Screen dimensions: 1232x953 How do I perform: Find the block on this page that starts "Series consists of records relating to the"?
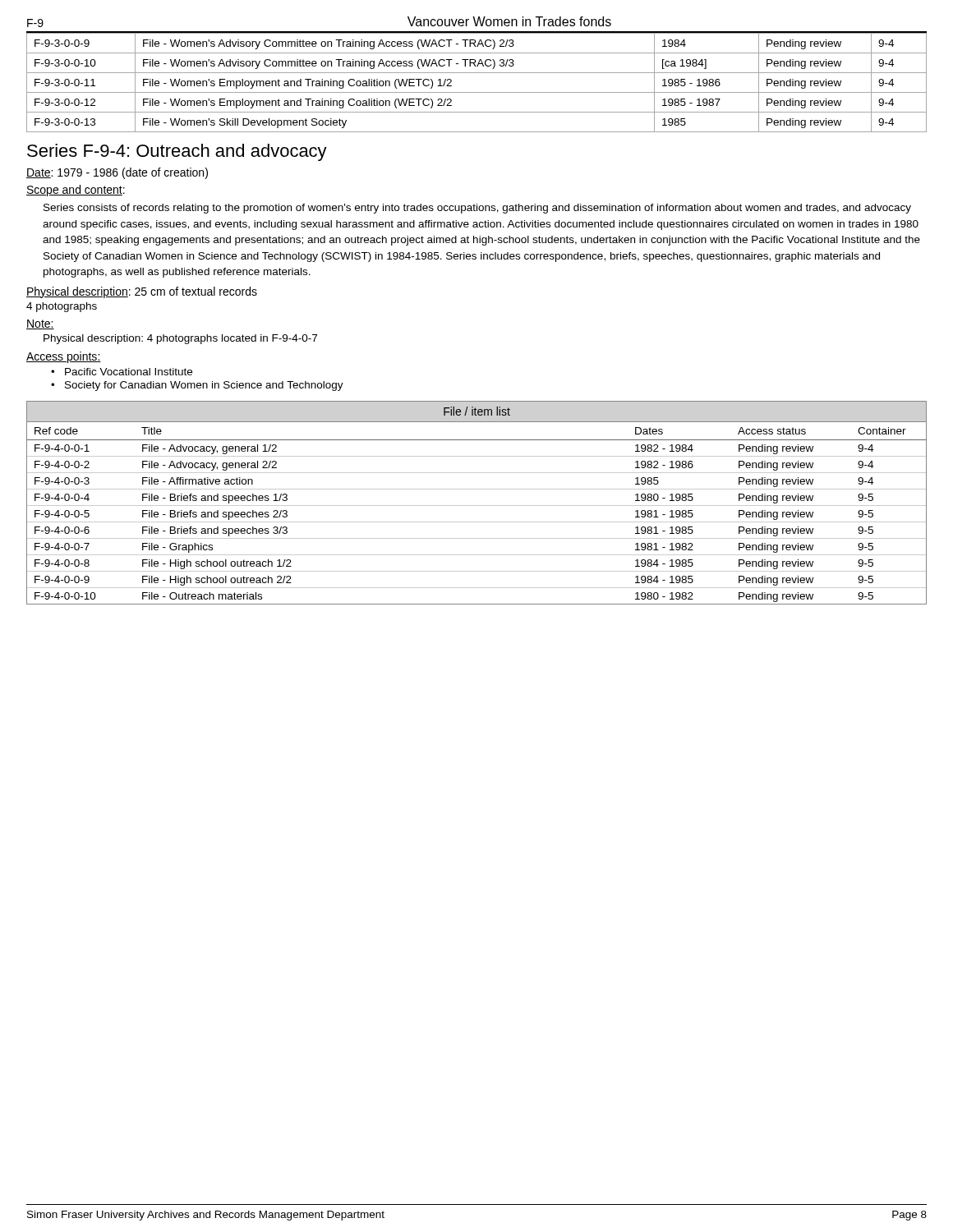pos(485,240)
